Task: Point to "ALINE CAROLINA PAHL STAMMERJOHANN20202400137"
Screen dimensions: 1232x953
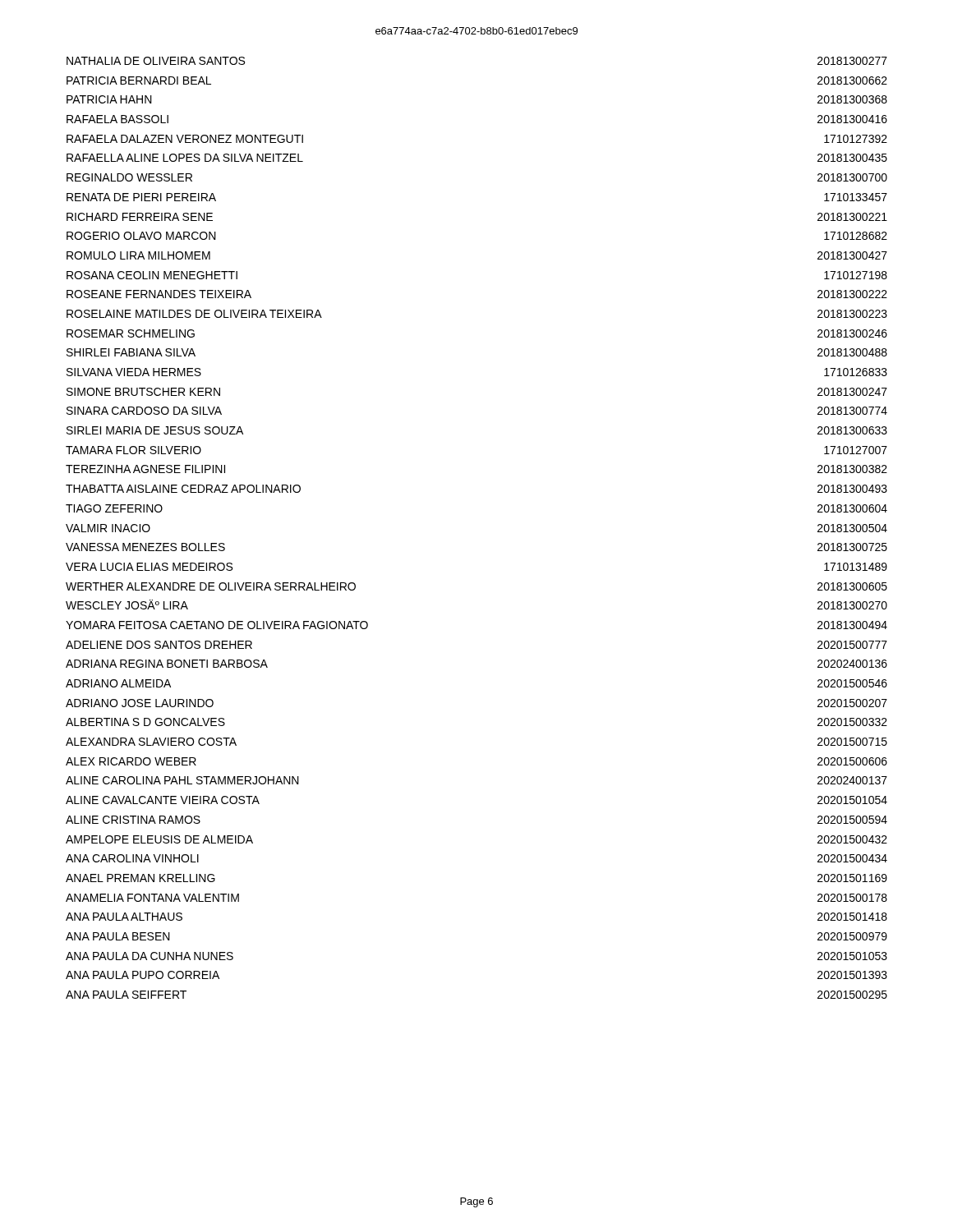Action: click(182, 780)
